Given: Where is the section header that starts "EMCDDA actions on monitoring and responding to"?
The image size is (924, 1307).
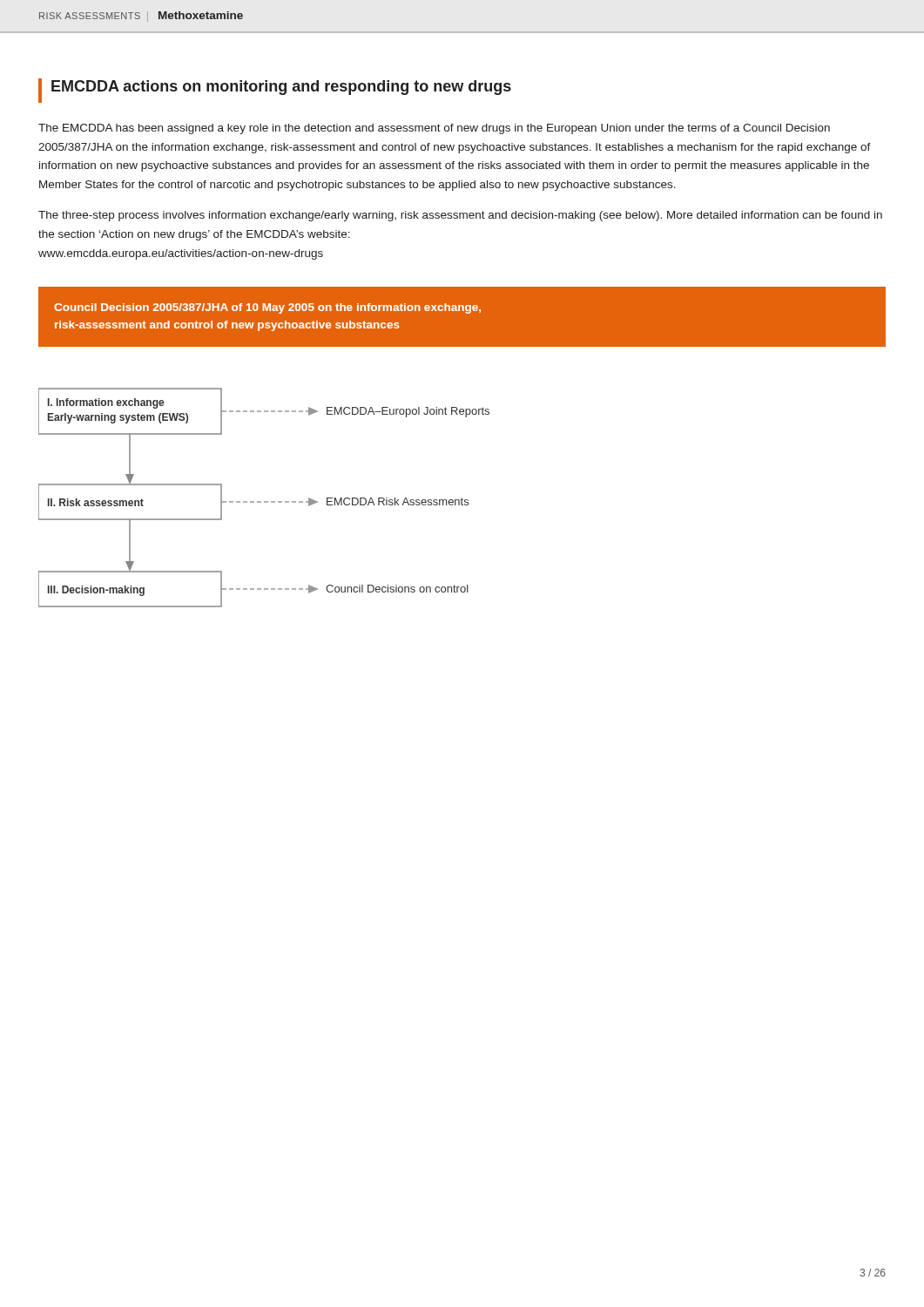Looking at the screenshot, I should pos(275,90).
